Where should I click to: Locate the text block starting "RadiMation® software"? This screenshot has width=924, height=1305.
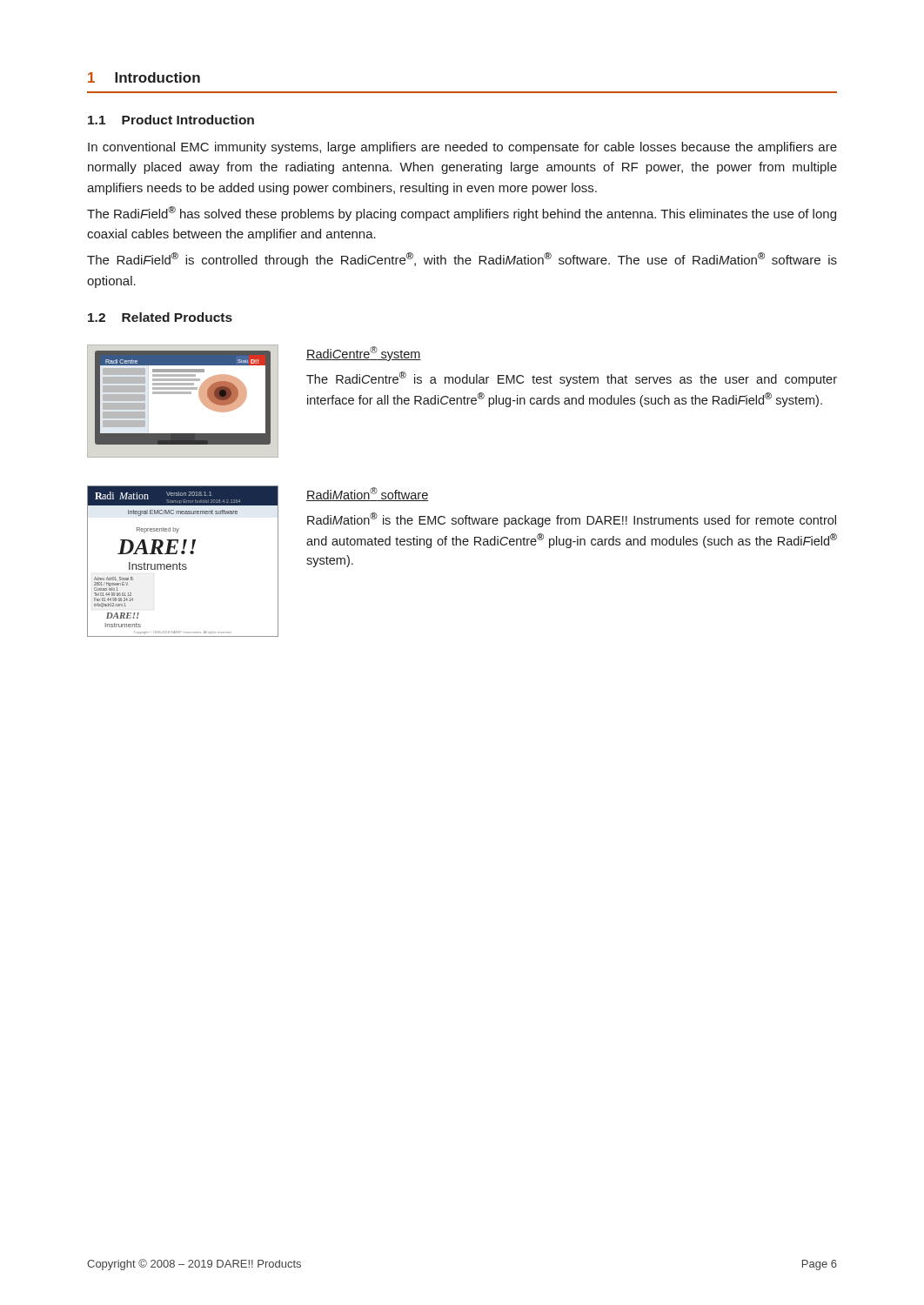click(367, 493)
